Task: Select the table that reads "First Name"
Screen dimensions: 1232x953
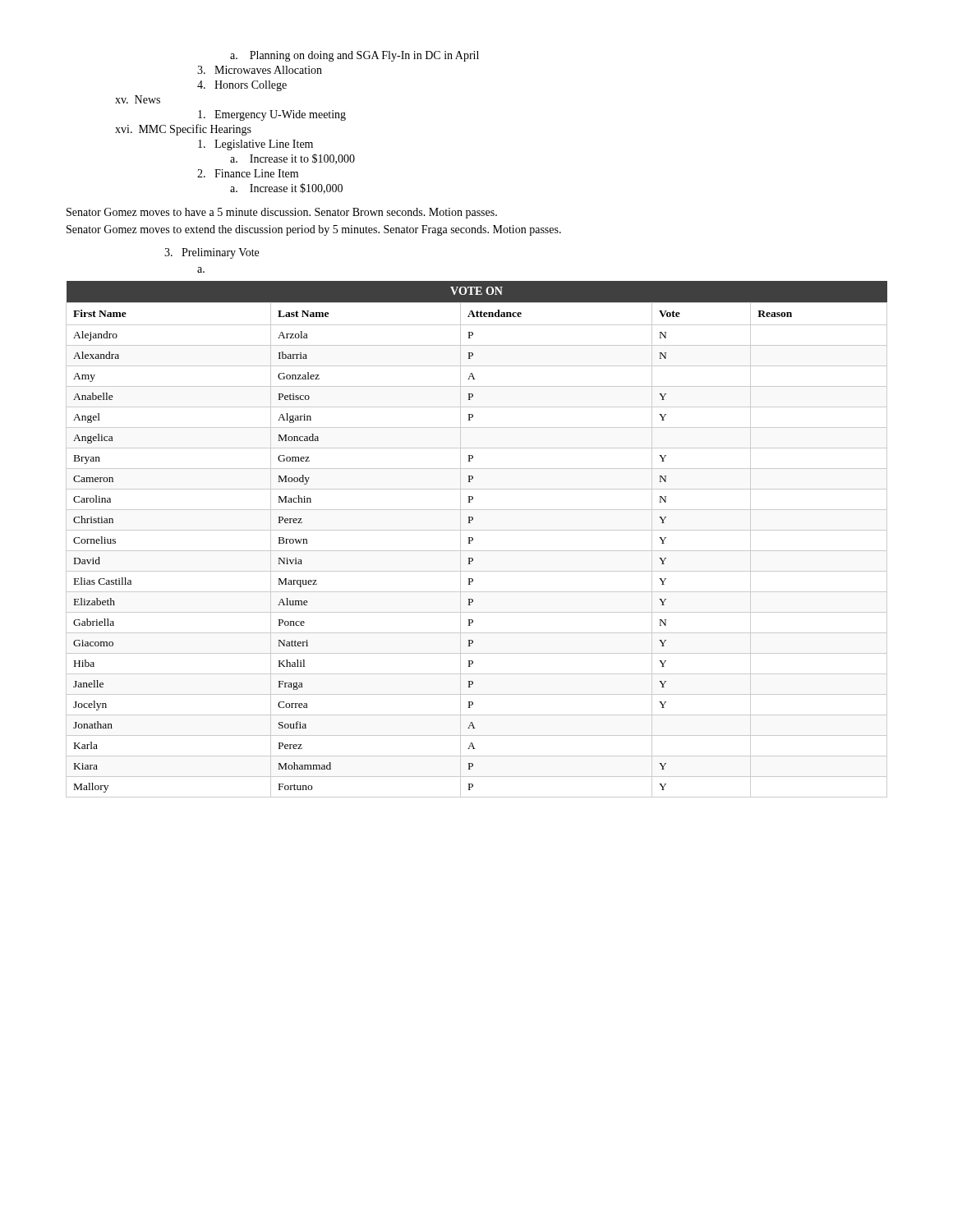Action: click(x=476, y=539)
